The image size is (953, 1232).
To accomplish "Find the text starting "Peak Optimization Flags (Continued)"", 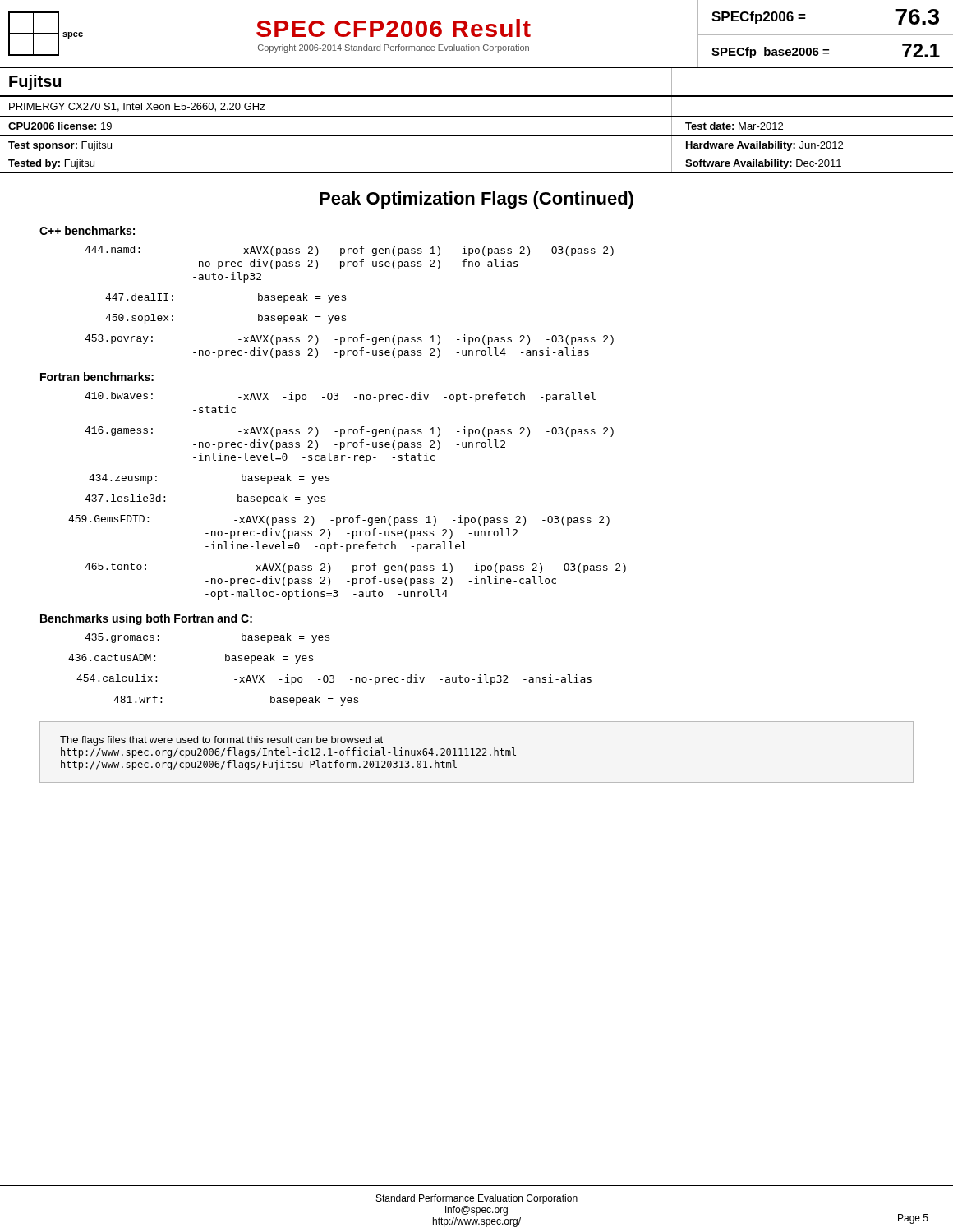I will point(476,198).
